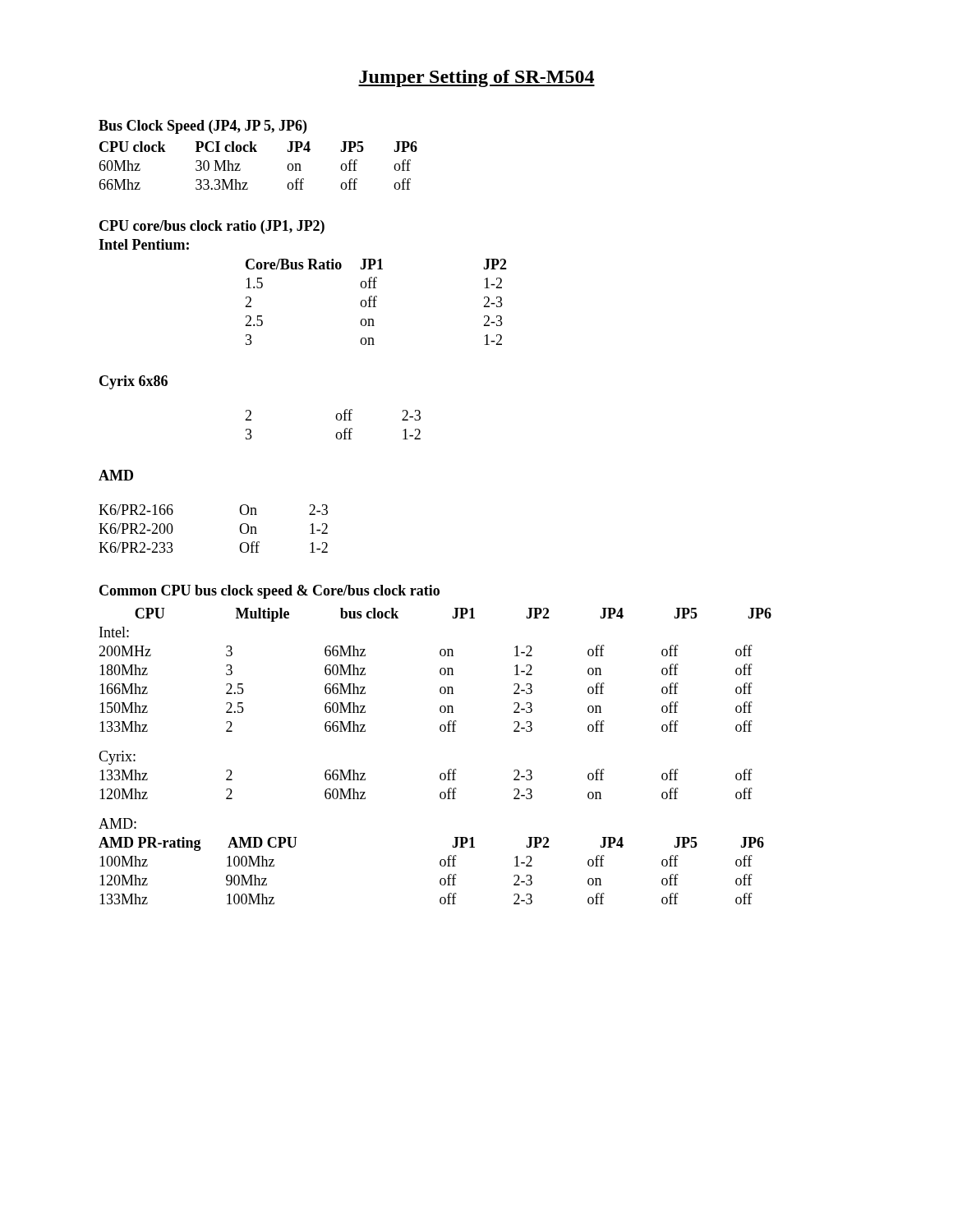Find the table that mentions "PCI clock"
953x1232 pixels.
coord(476,166)
